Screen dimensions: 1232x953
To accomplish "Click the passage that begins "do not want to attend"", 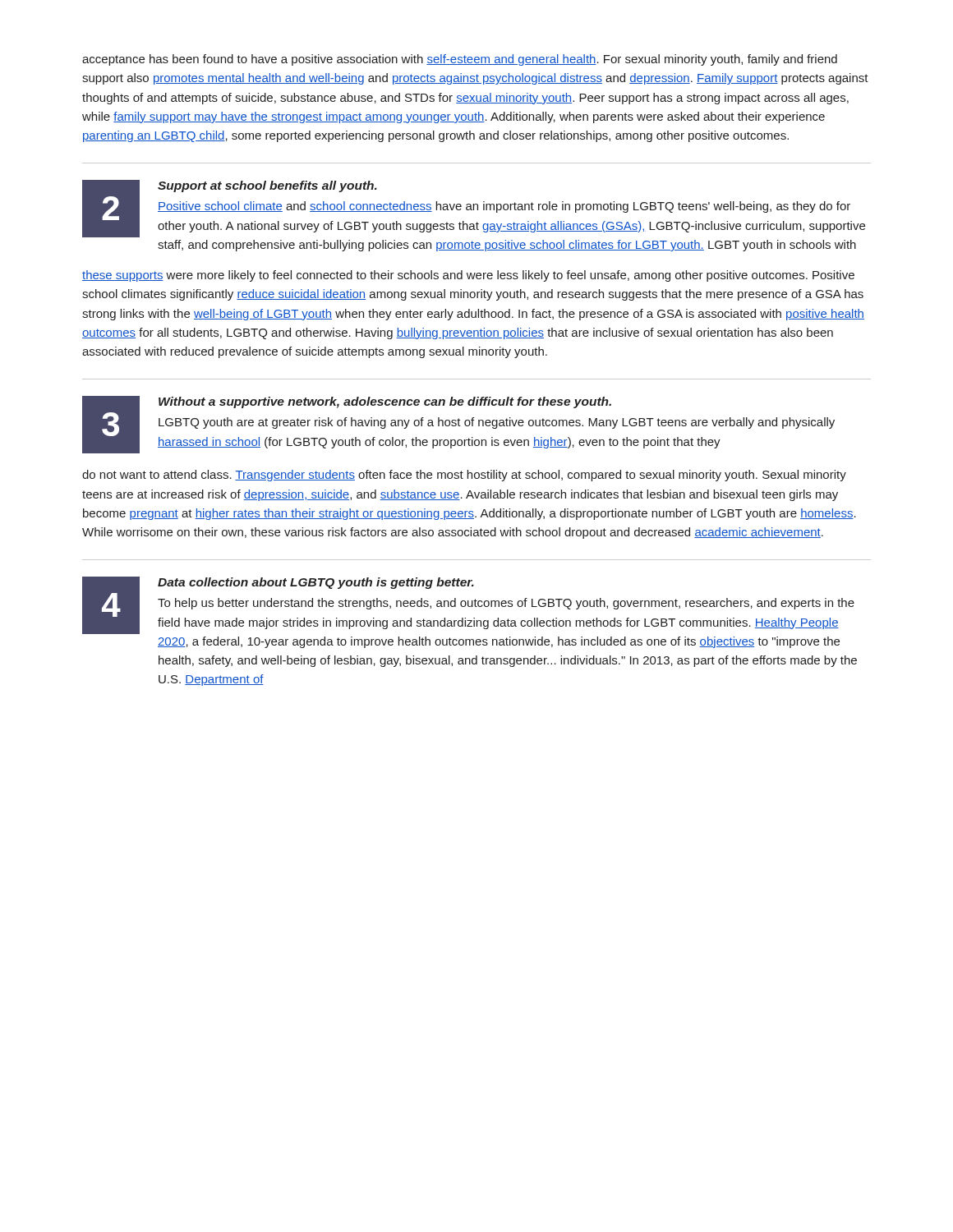I will (x=469, y=503).
